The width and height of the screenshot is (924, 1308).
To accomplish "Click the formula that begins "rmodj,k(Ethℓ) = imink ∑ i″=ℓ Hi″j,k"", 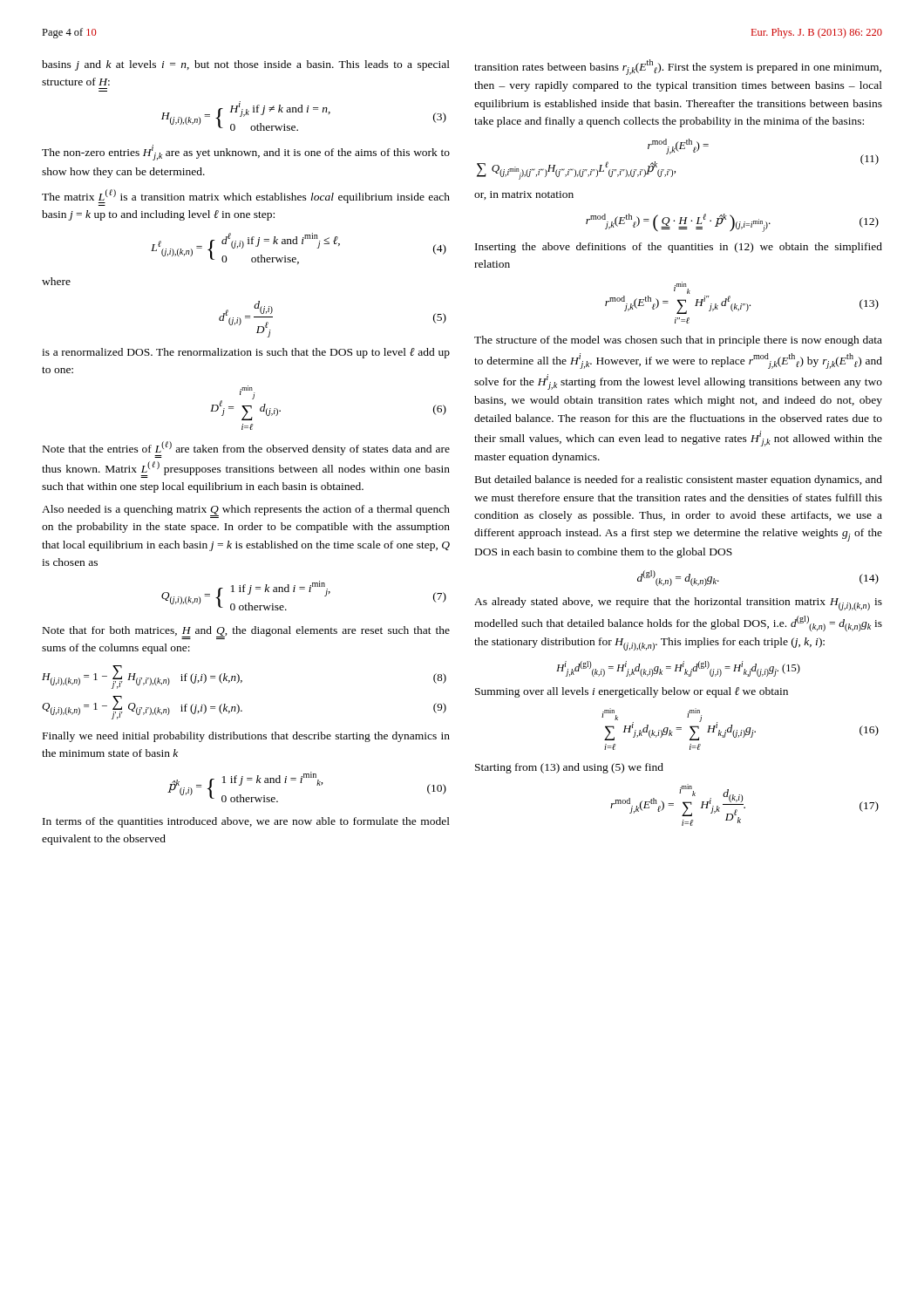I will point(742,303).
